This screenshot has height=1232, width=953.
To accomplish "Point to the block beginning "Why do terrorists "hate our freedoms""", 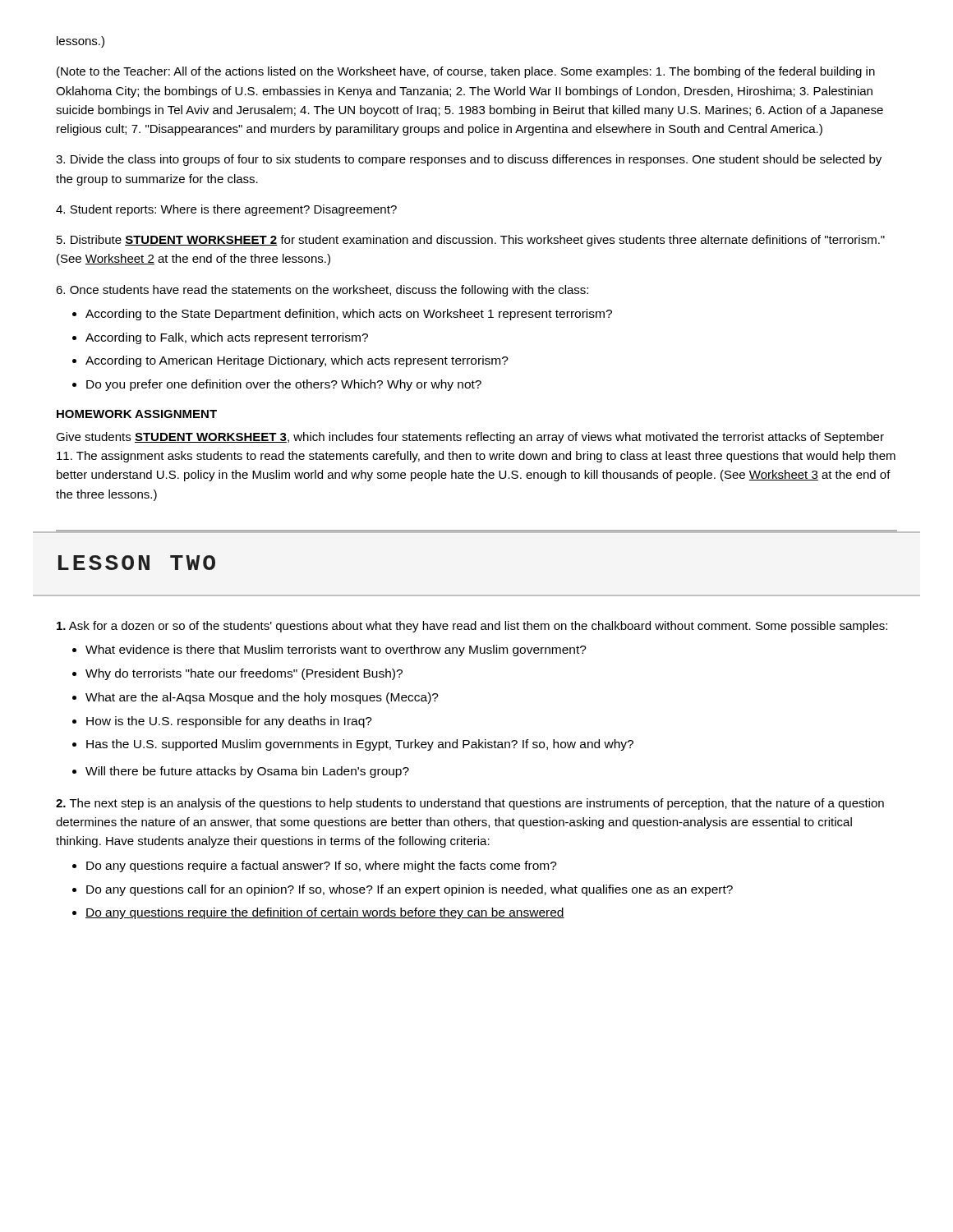I will (244, 673).
